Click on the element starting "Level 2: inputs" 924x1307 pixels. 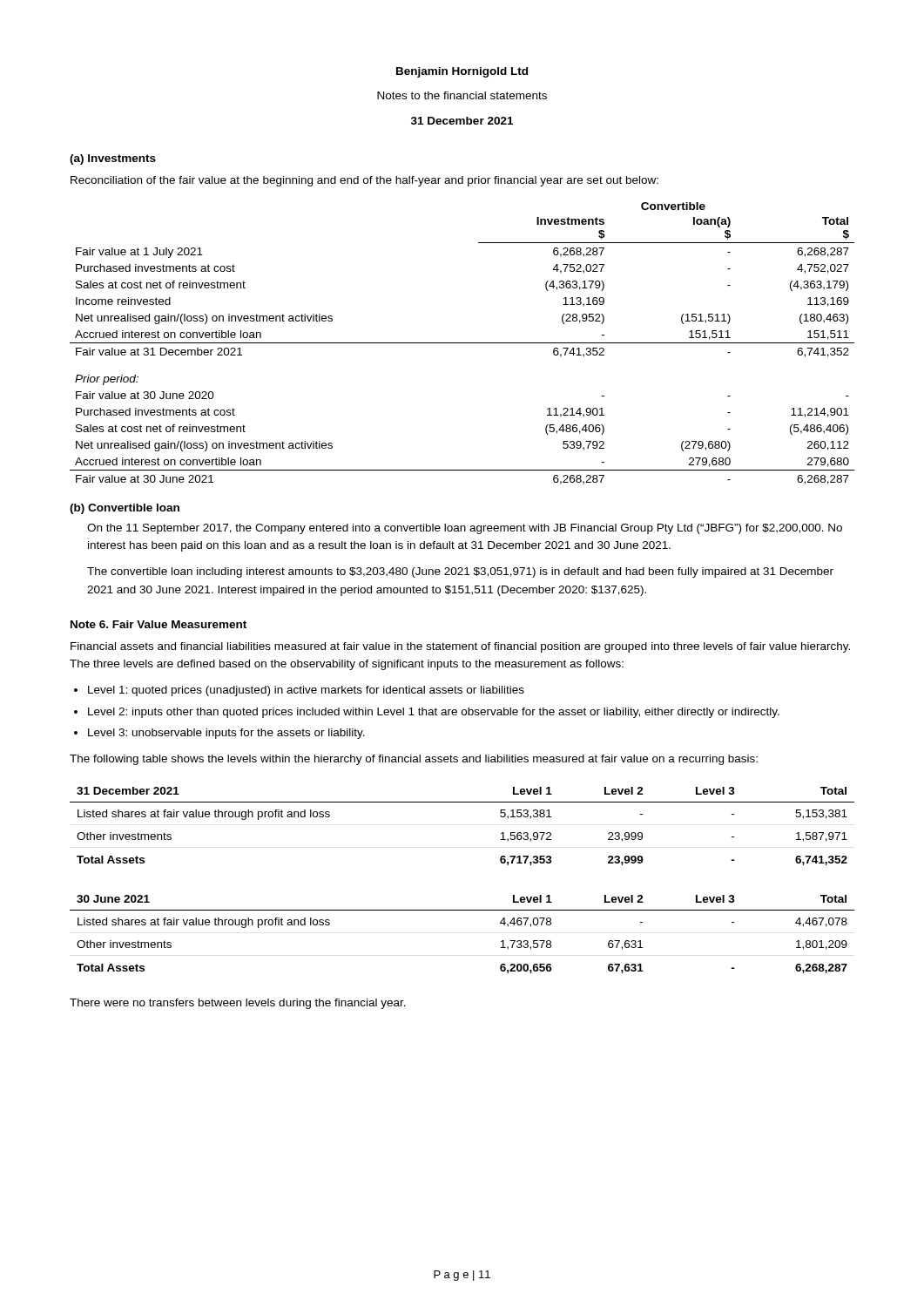click(x=434, y=711)
